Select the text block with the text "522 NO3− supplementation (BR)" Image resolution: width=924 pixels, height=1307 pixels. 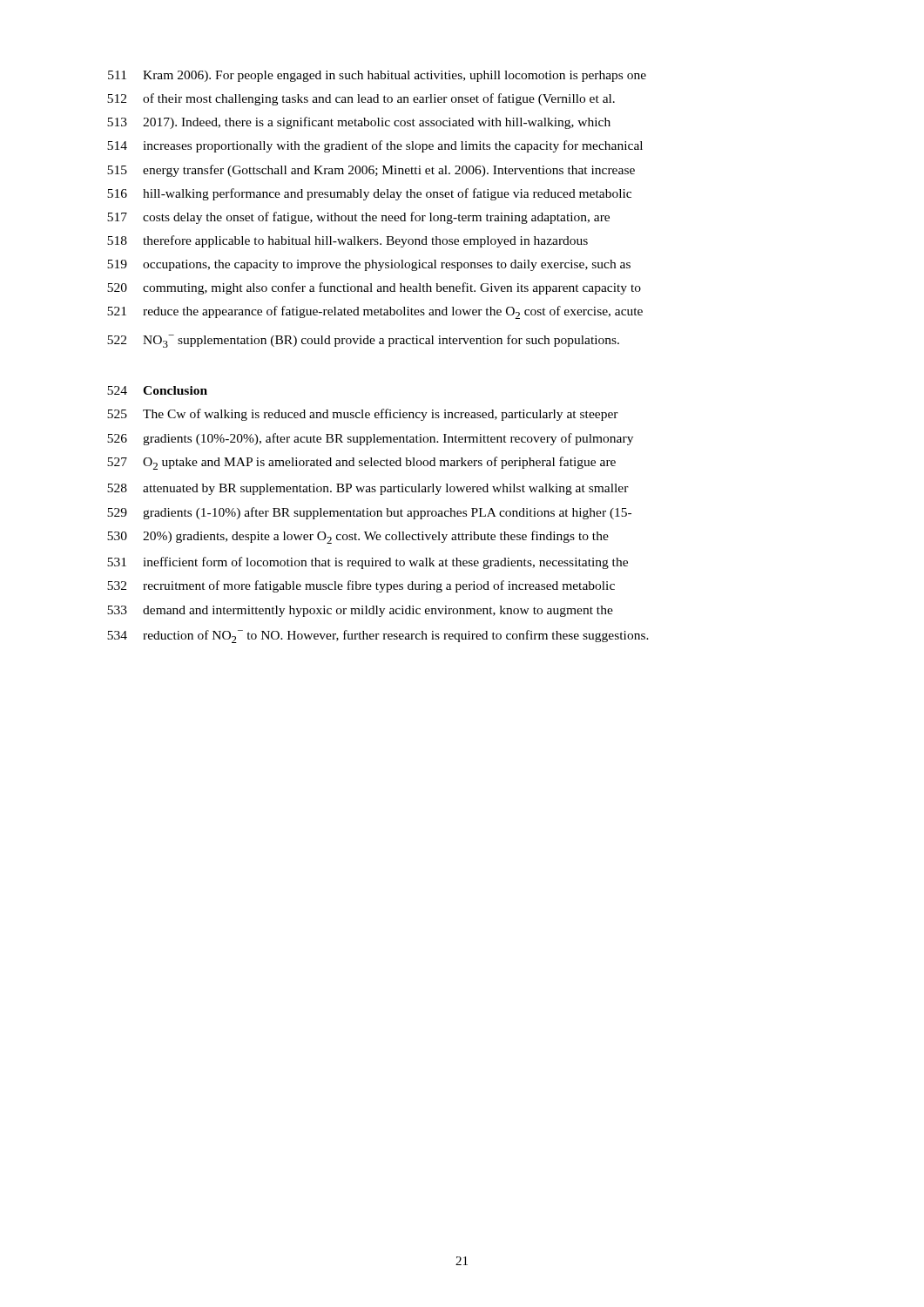click(471, 340)
